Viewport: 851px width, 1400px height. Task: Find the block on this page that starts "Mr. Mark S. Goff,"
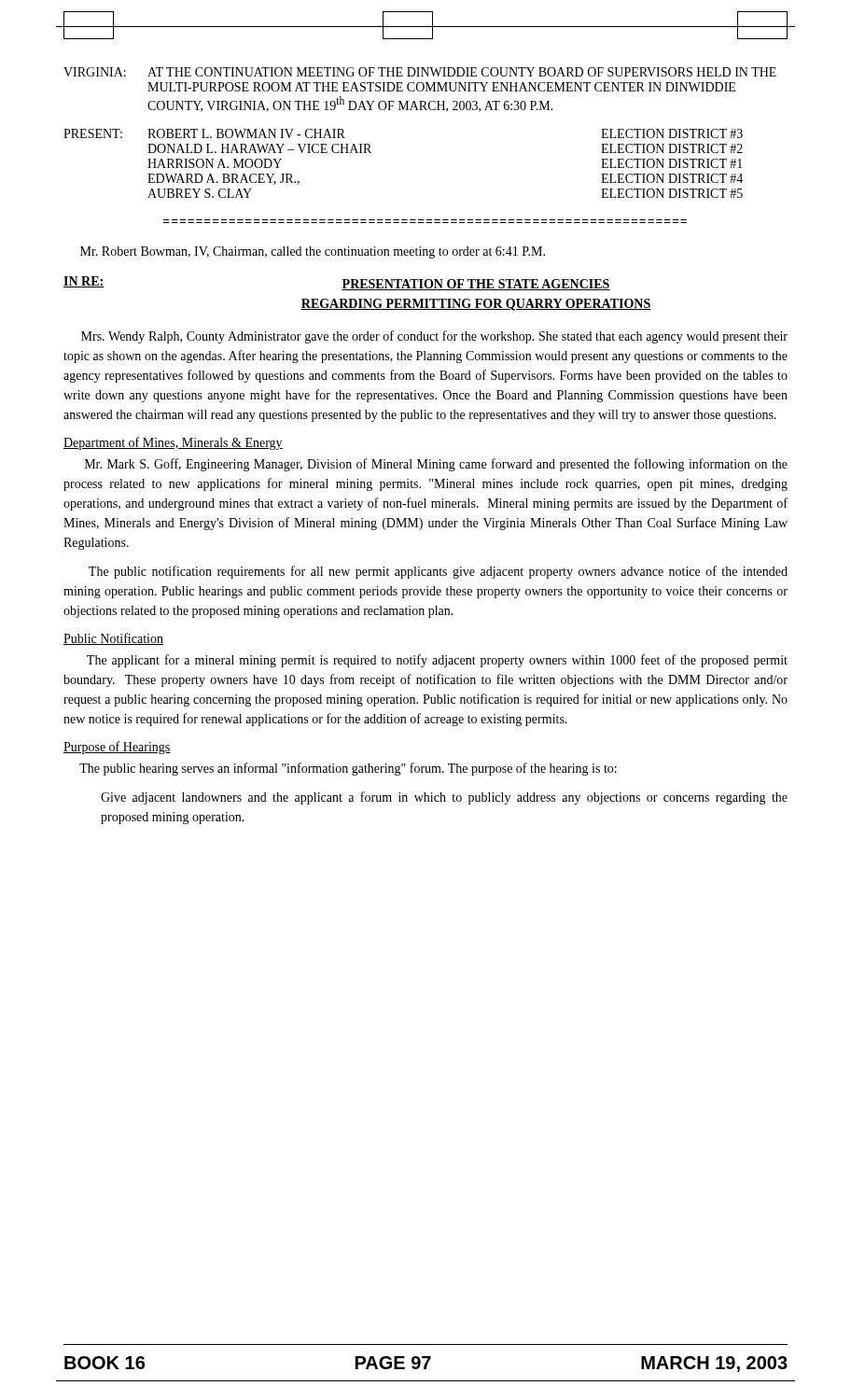click(x=426, y=503)
